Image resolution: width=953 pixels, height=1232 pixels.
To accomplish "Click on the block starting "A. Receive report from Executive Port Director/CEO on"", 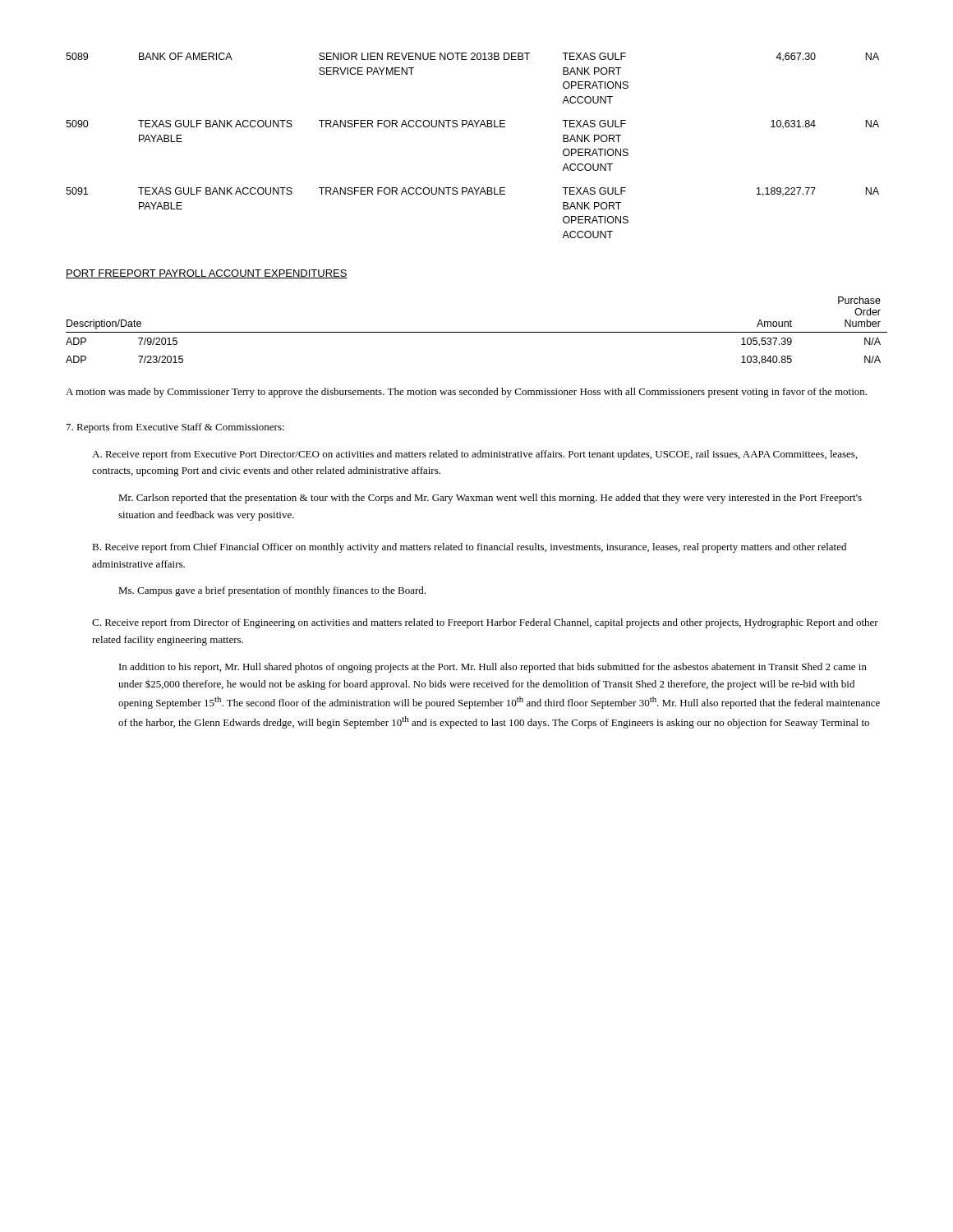I will pos(475,462).
